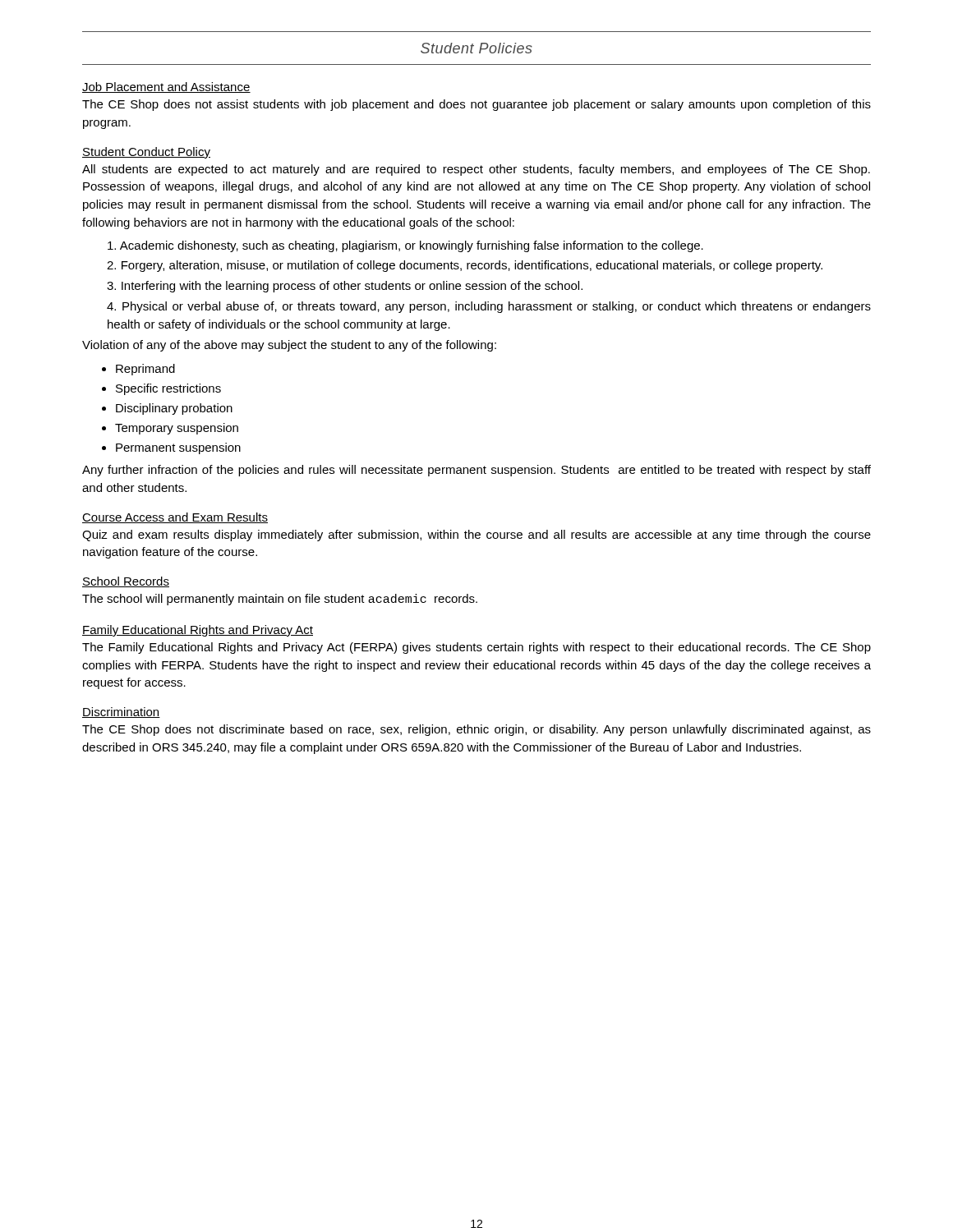Select the region starting "Family Educational Rights and Privacy Act"
This screenshot has height=1232, width=953.
pyautogui.click(x=198, y=629)
